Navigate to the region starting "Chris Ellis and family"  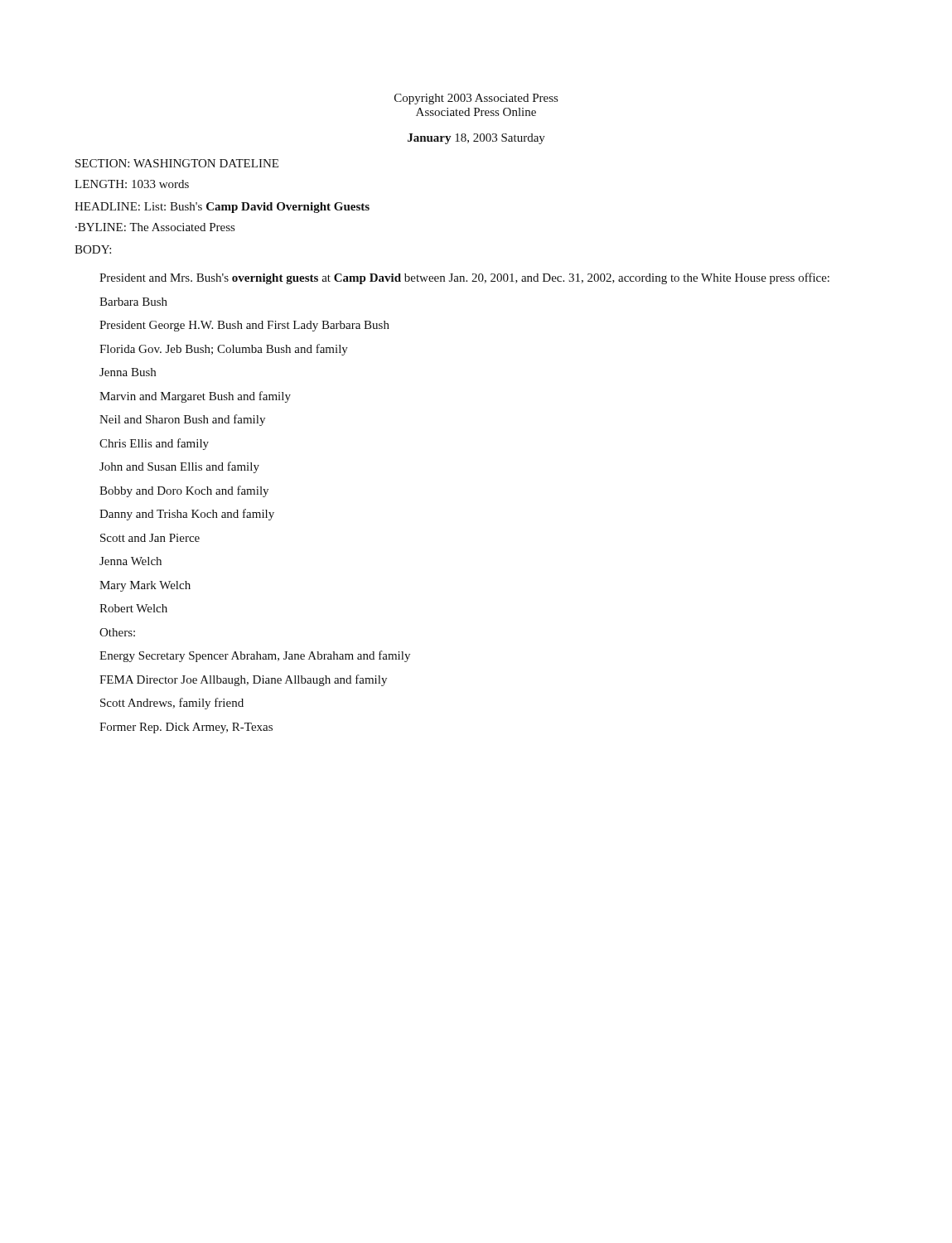pos(154,443)
